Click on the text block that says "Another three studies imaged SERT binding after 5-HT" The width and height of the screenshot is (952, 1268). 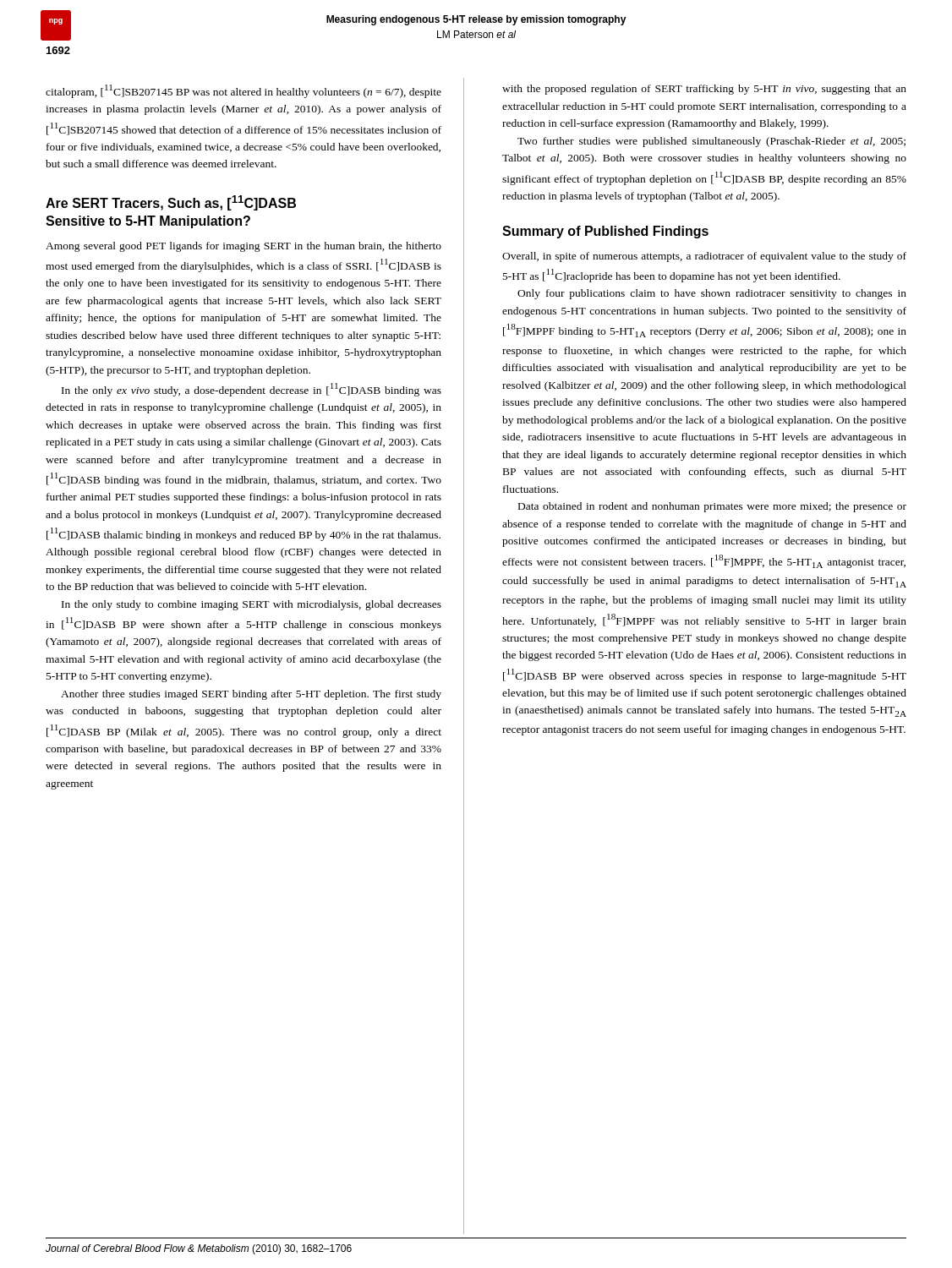pyautogui.click(x=244, y=739)
